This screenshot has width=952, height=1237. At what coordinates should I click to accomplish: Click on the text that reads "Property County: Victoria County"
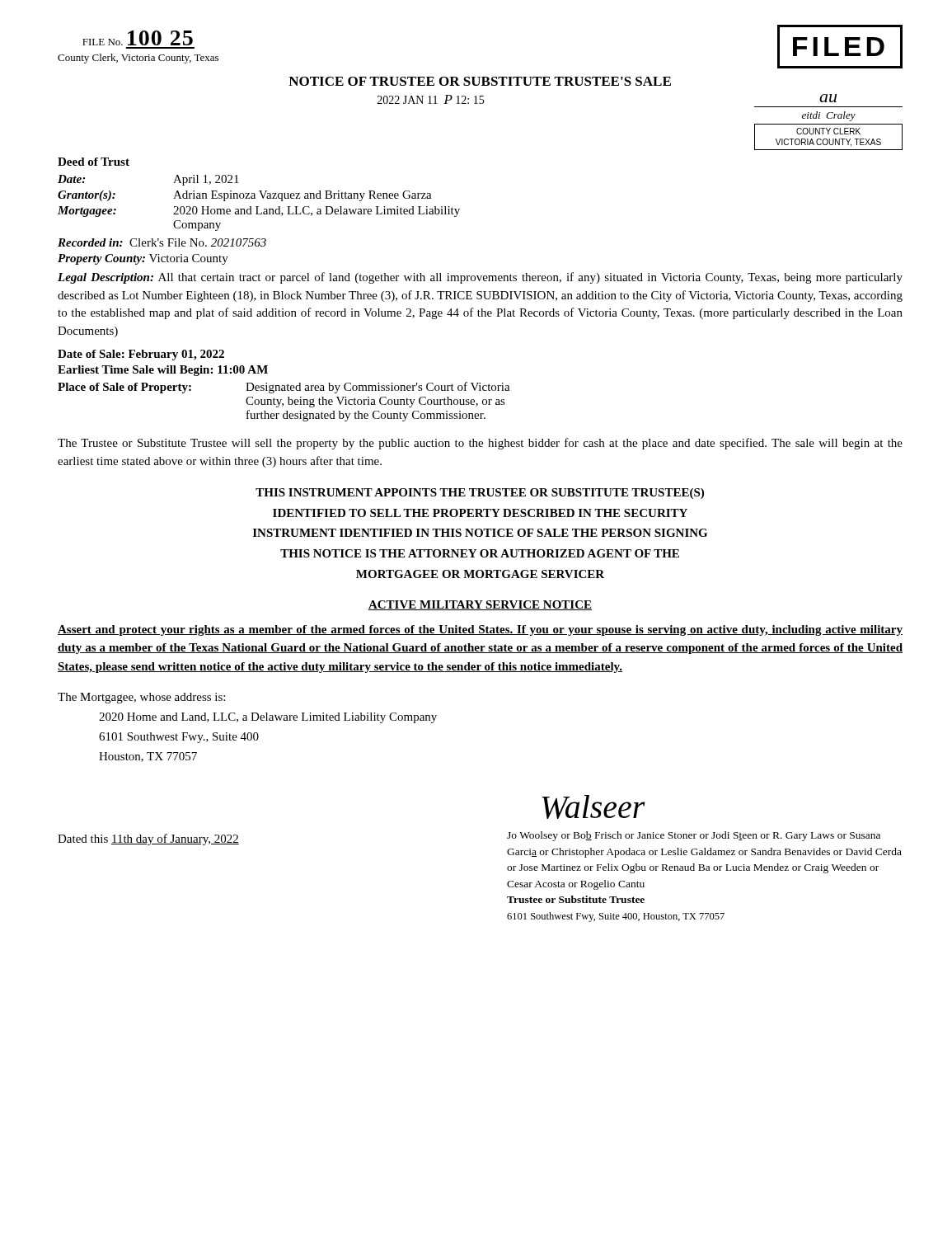143,258
